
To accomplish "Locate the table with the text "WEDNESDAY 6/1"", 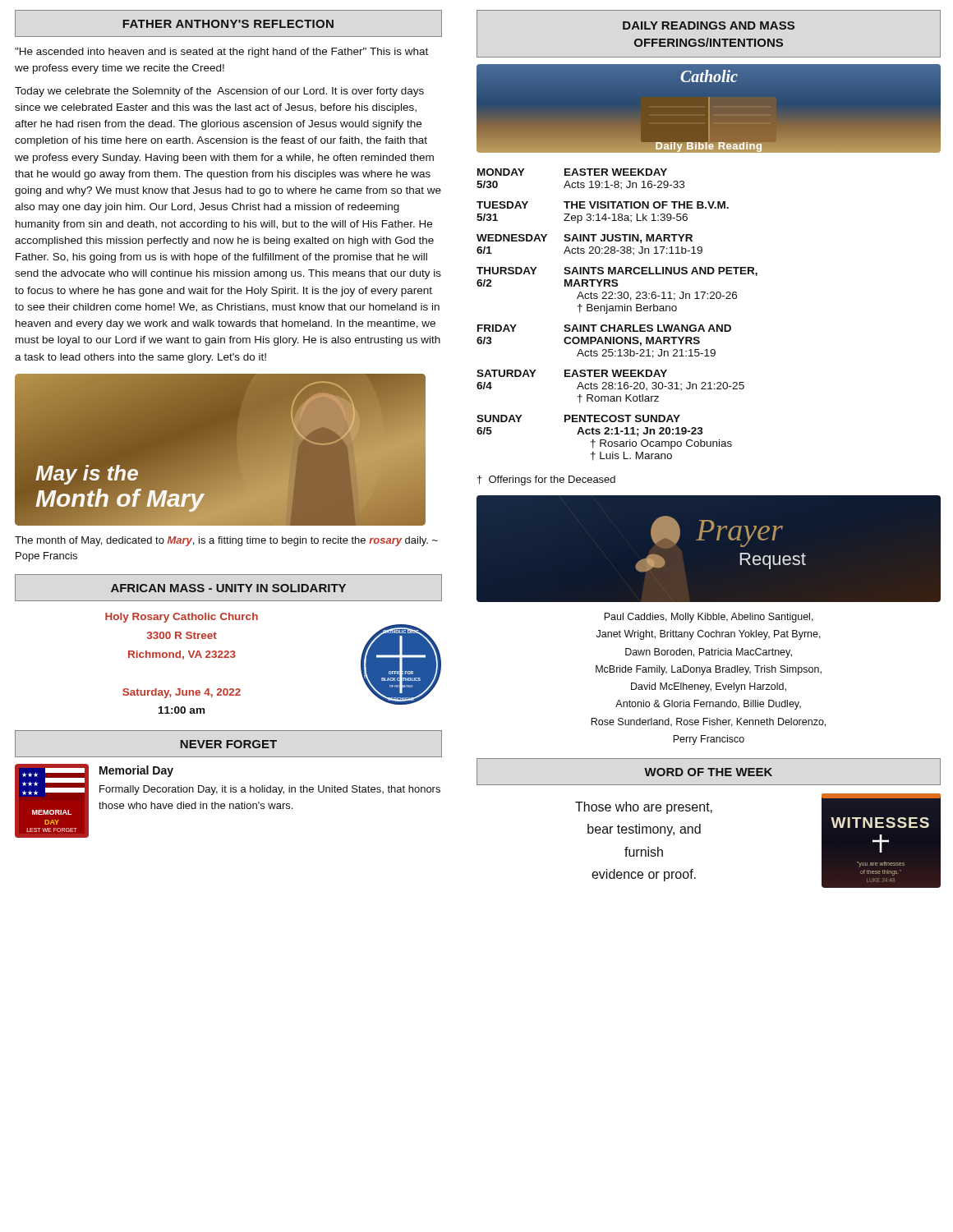I will (709, 315).
